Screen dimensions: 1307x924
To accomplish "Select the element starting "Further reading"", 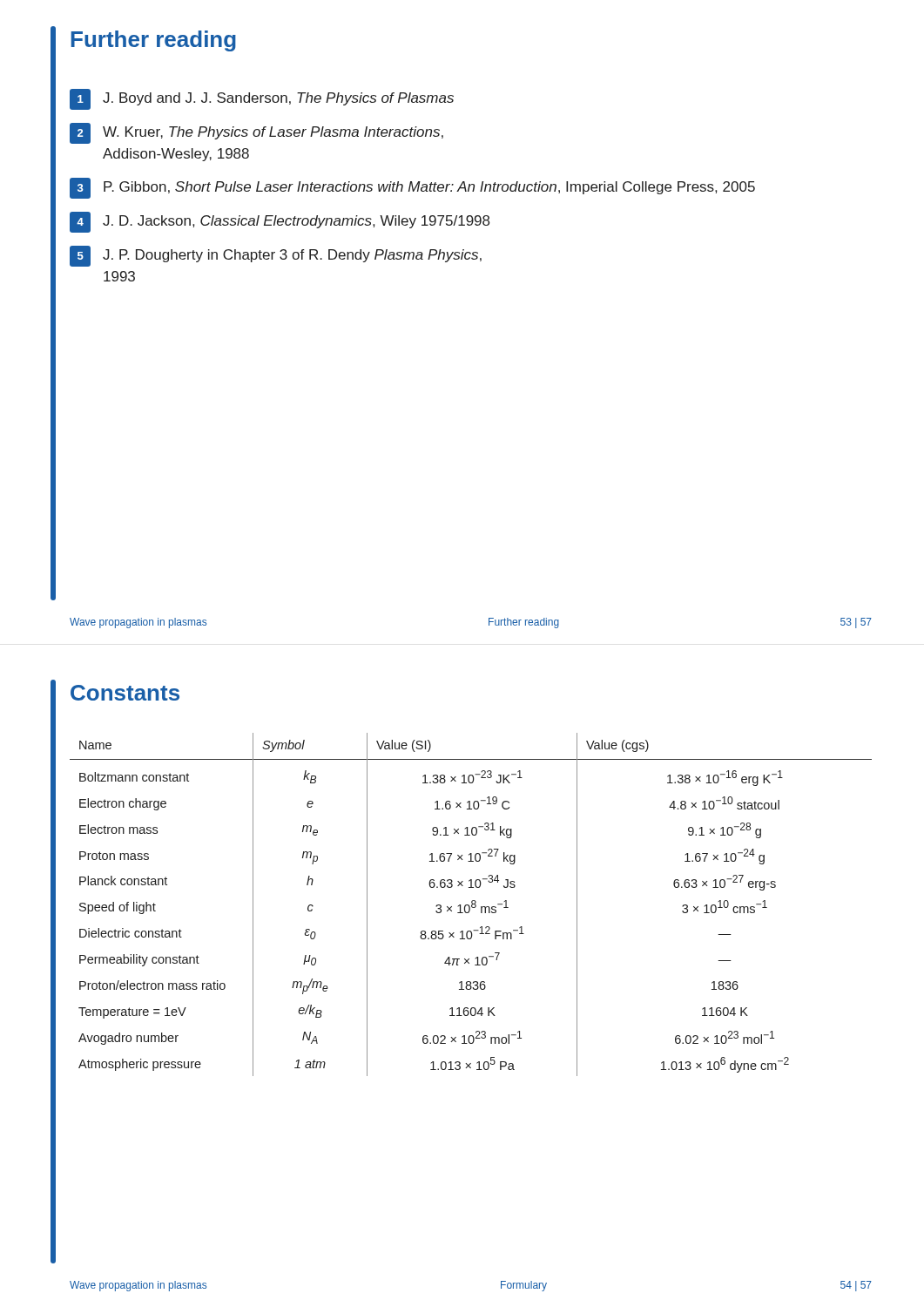I will click(x=153, y=40).
